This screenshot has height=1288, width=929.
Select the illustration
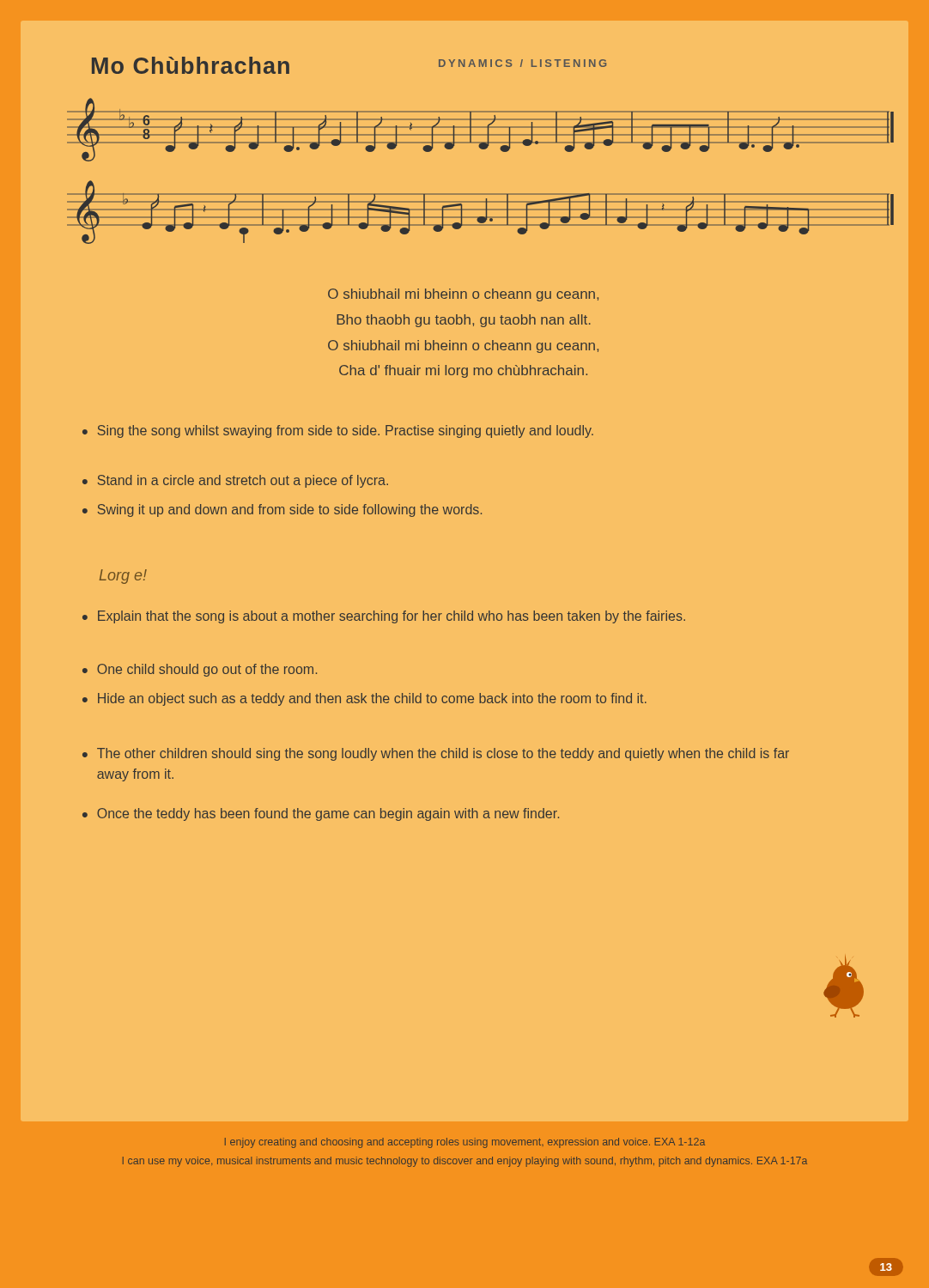tap(845, 985)
